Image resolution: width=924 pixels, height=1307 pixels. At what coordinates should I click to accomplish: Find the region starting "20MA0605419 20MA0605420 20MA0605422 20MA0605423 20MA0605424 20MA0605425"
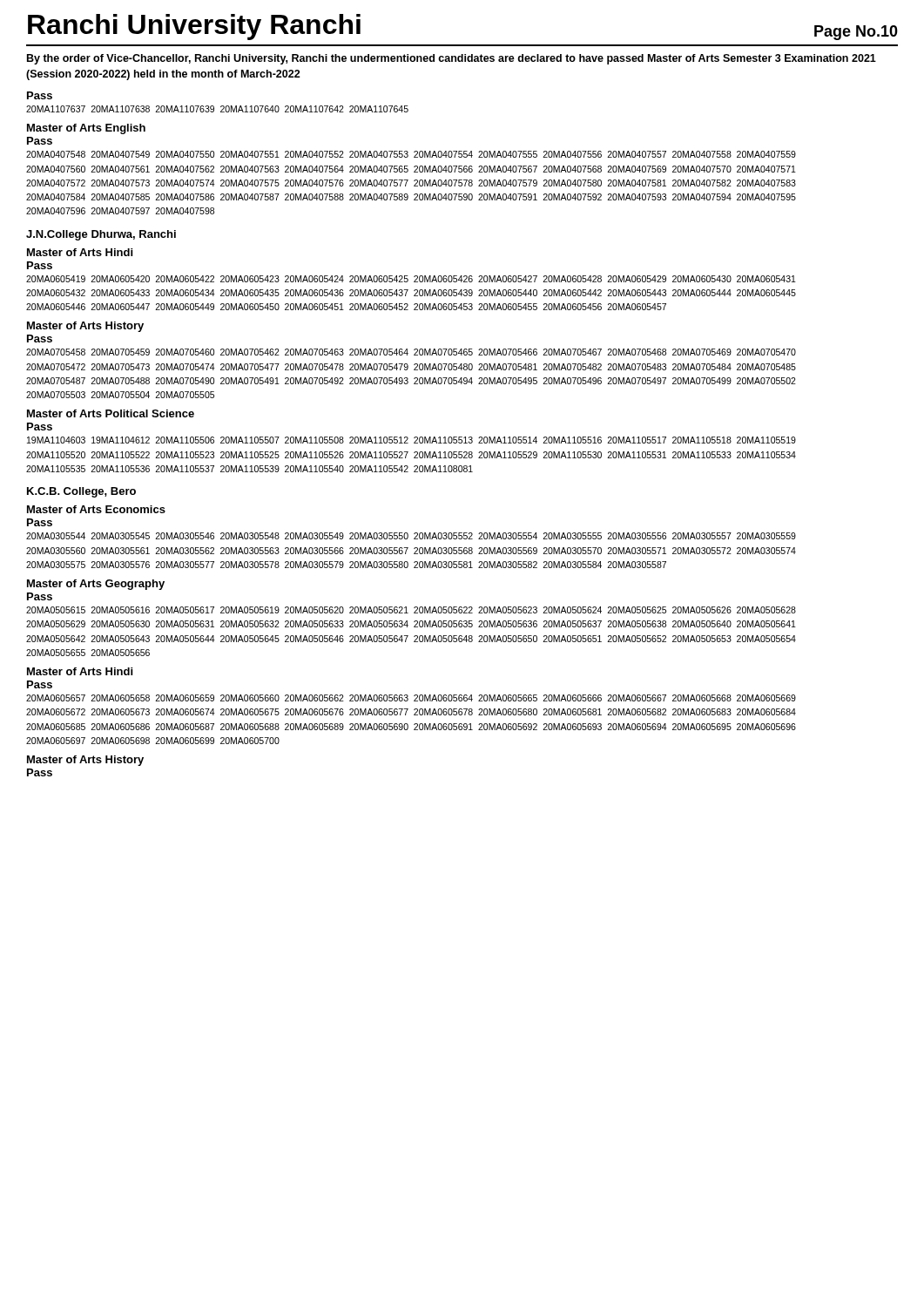[x=411, y=293]
